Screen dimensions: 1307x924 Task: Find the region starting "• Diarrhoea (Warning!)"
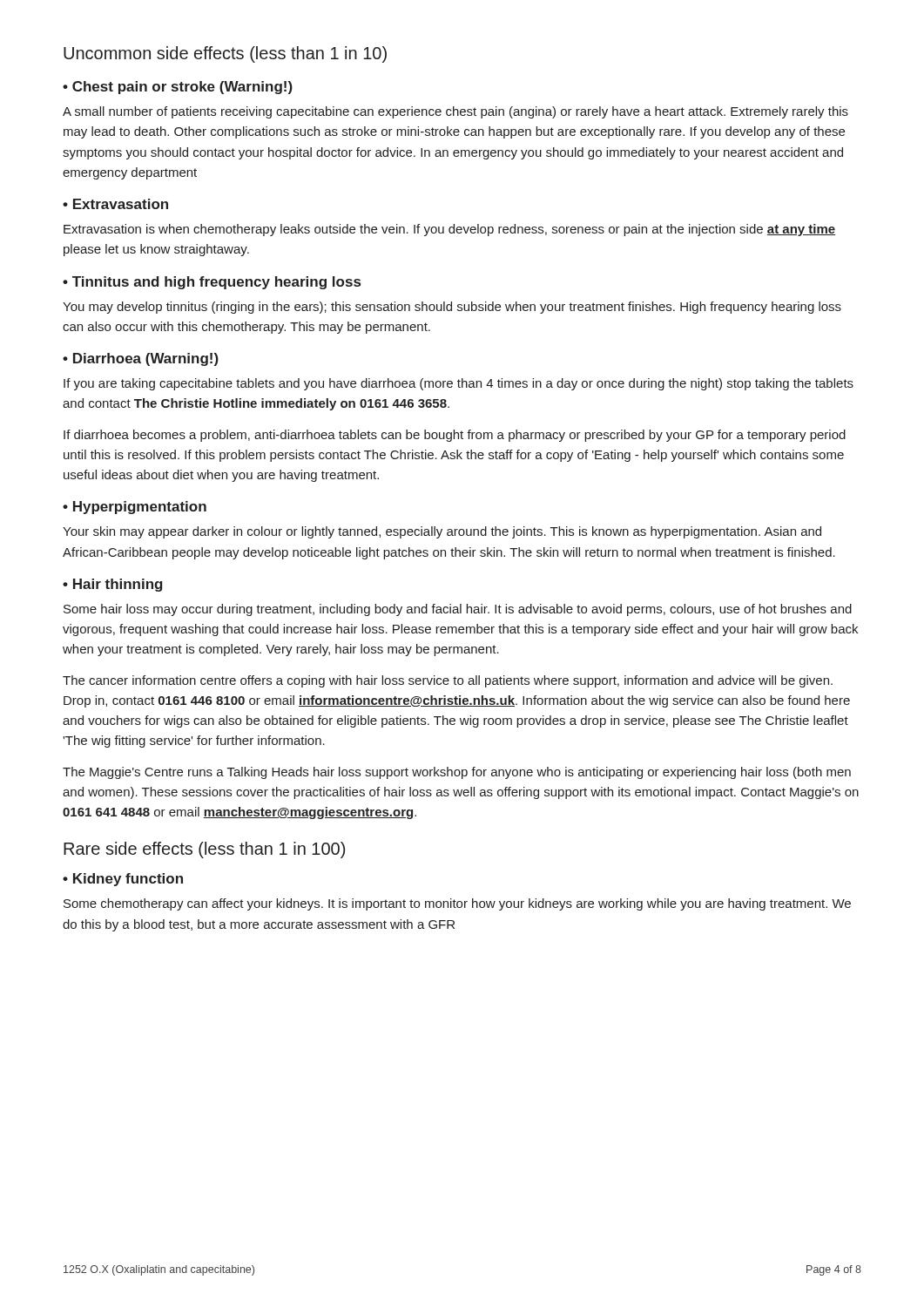[x=141, y=359]
